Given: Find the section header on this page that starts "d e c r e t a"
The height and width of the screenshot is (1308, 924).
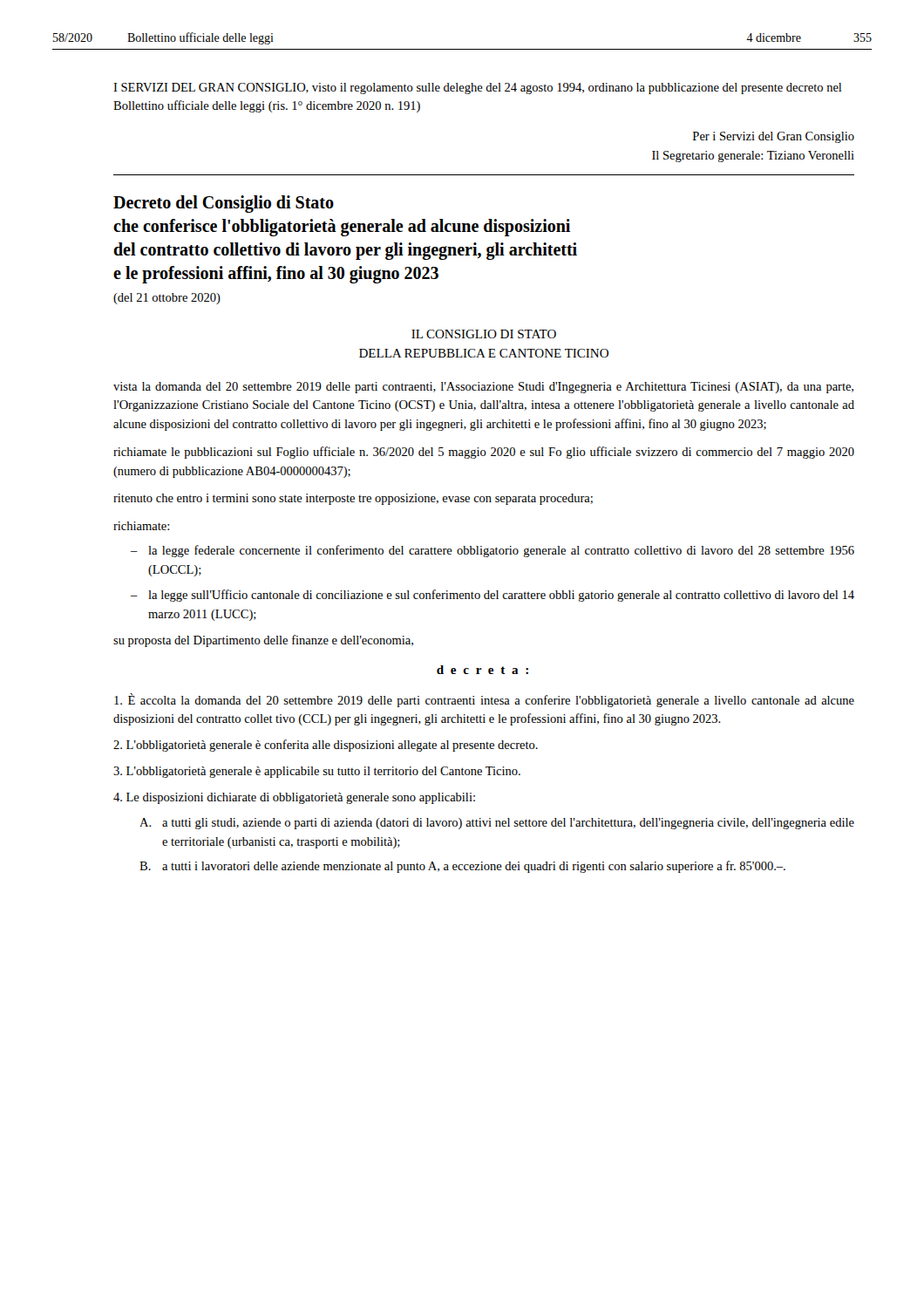Looking at the screenshot, I should (484, 669).
